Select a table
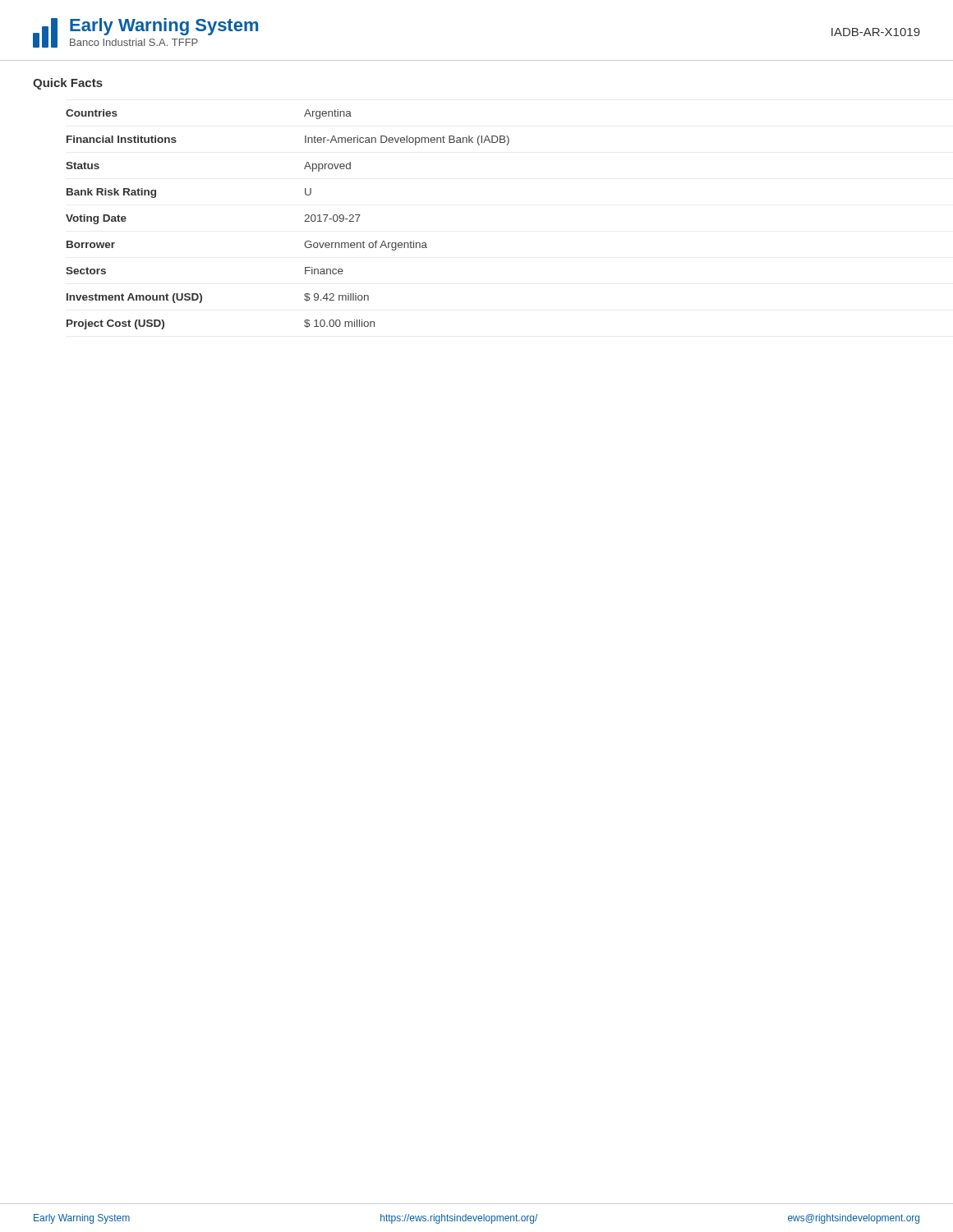Image resolution: width=953 pixels, height=1232 pixels. [476, 218]
